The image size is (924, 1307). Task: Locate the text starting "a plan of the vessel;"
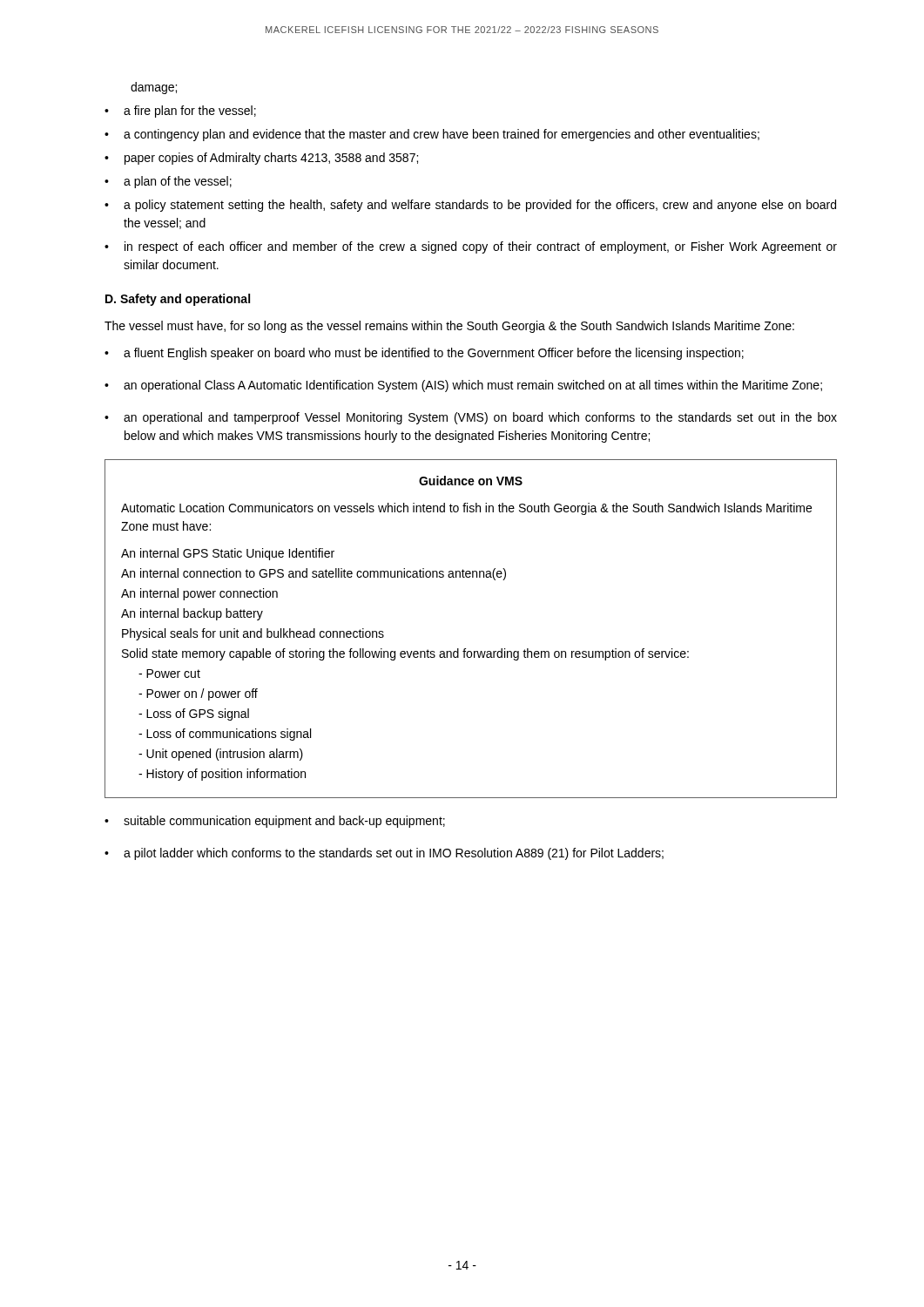point(178,181)
